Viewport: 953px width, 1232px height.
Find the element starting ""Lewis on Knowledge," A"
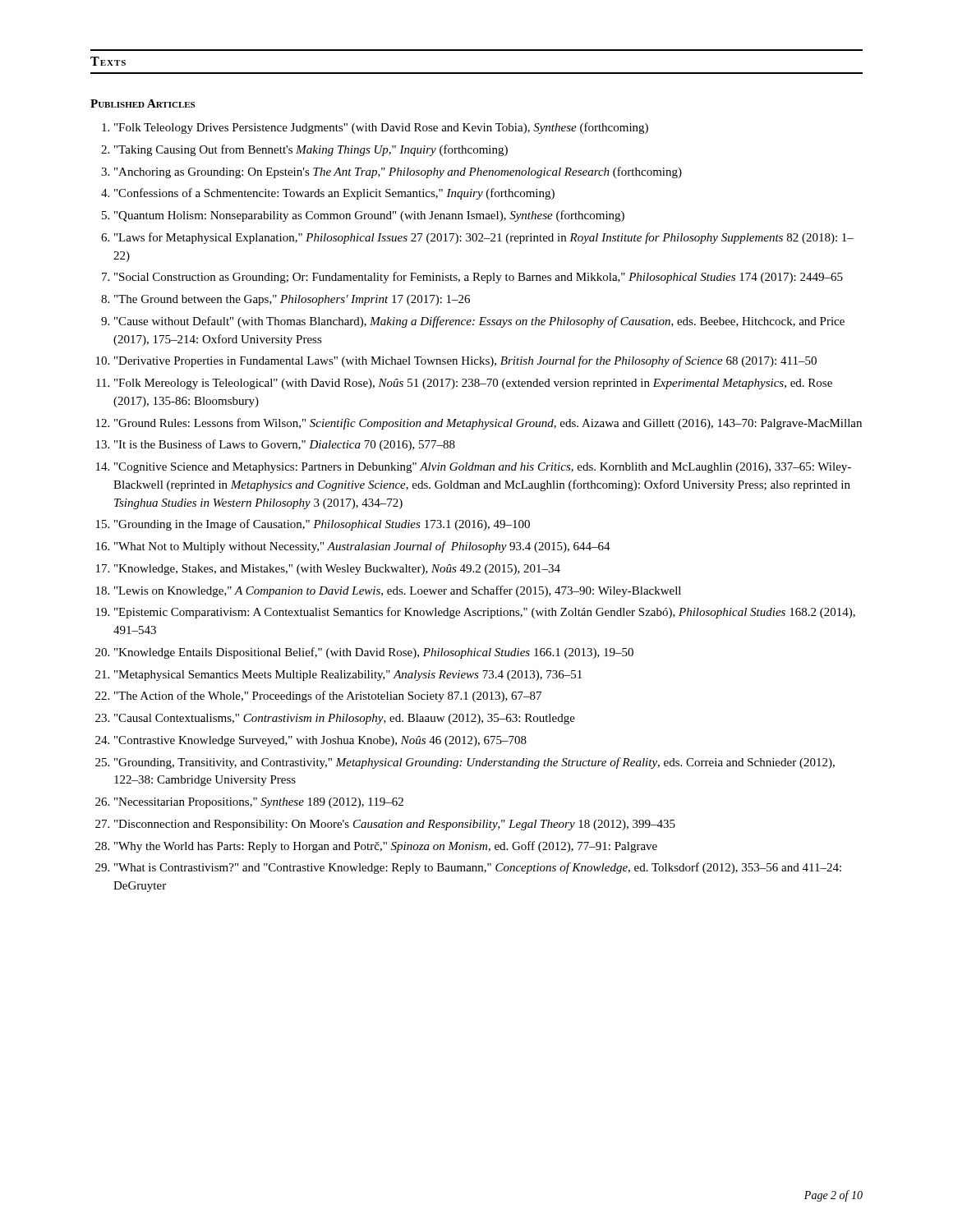point(397,590)
